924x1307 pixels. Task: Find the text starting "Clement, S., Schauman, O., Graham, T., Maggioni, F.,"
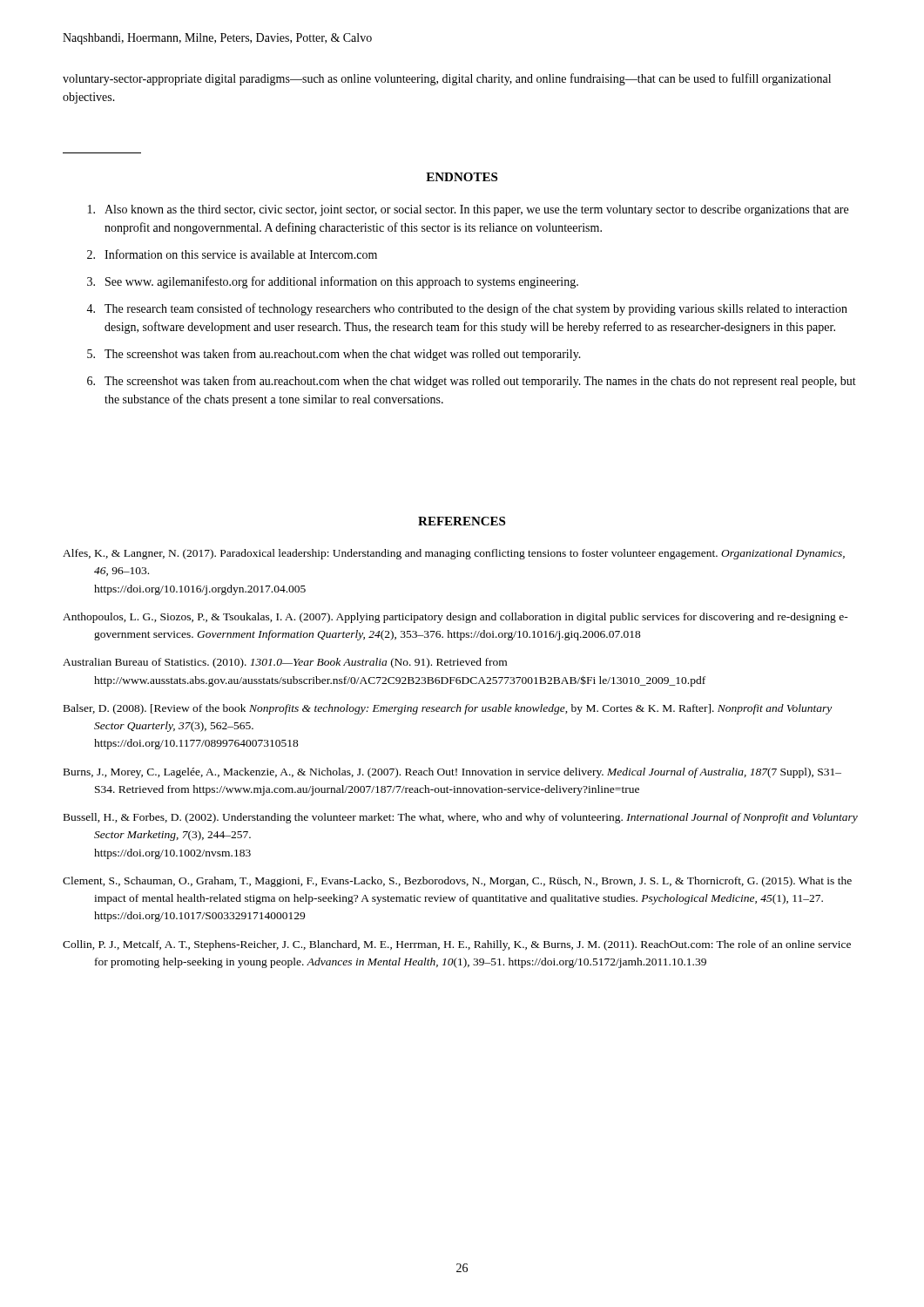(x=457, y=898)
